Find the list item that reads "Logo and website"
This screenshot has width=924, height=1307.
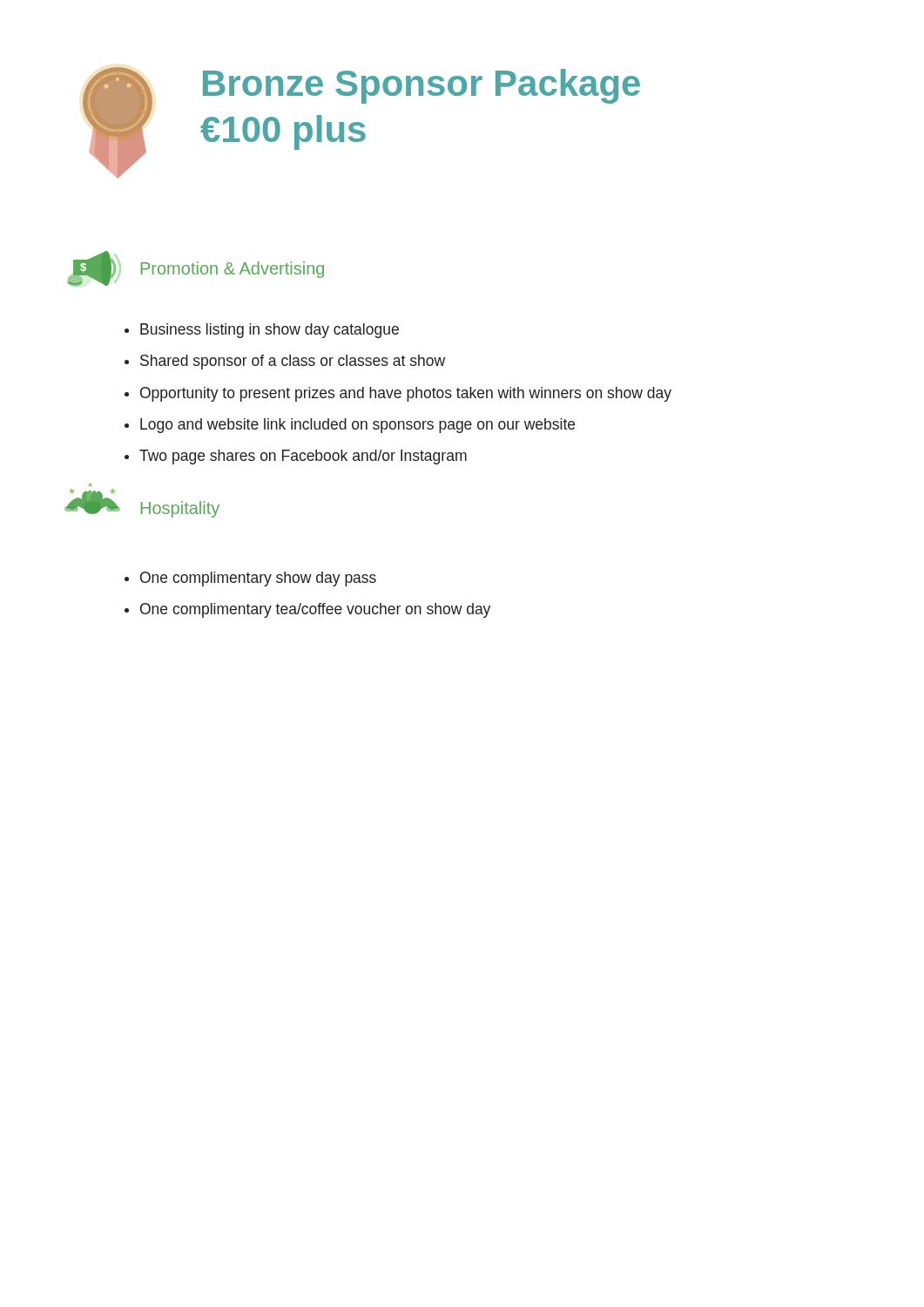(357, 424)
